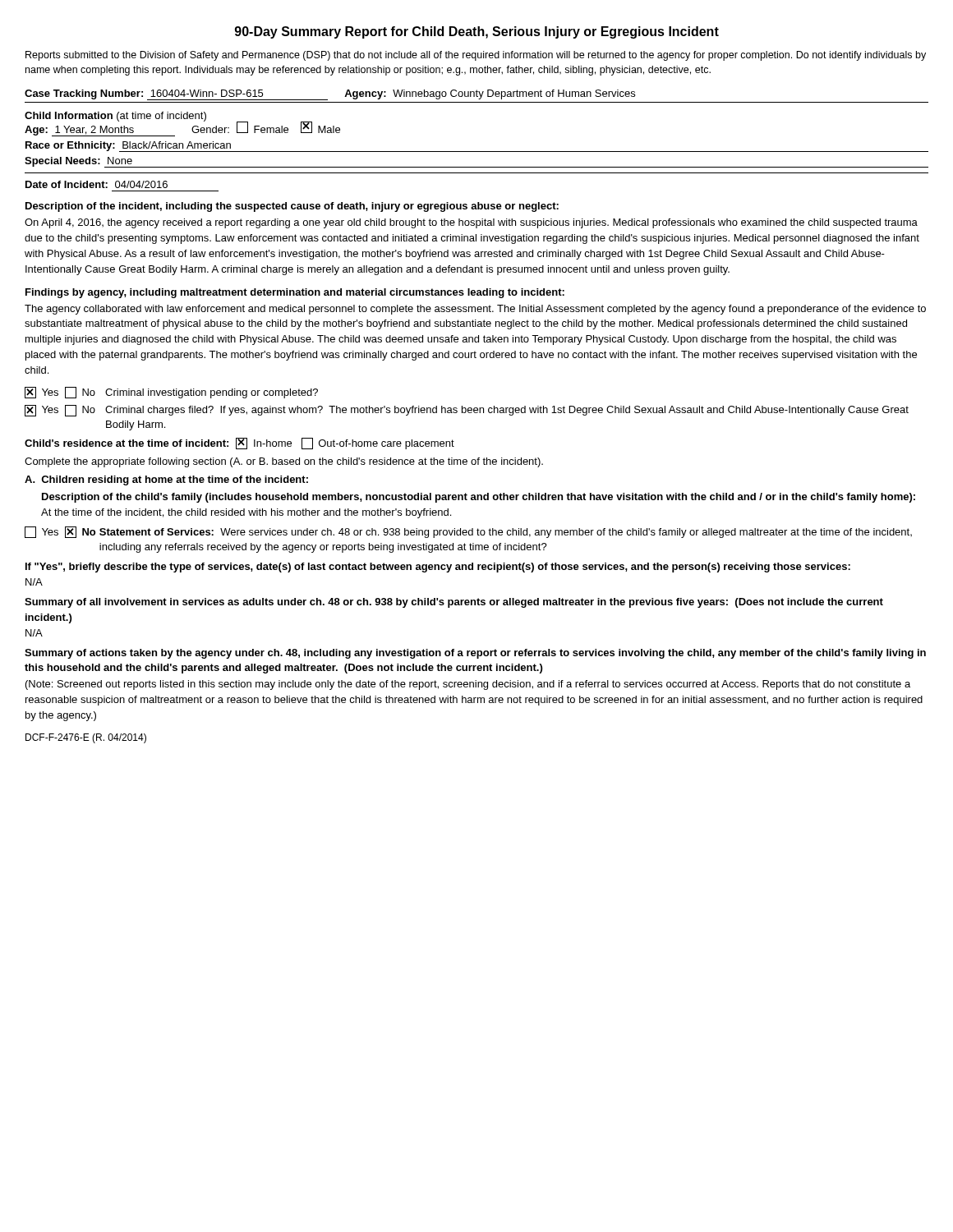Where is the section header that starts "A. Children residing at"?
953x1232 pixels.
(167, 479)
